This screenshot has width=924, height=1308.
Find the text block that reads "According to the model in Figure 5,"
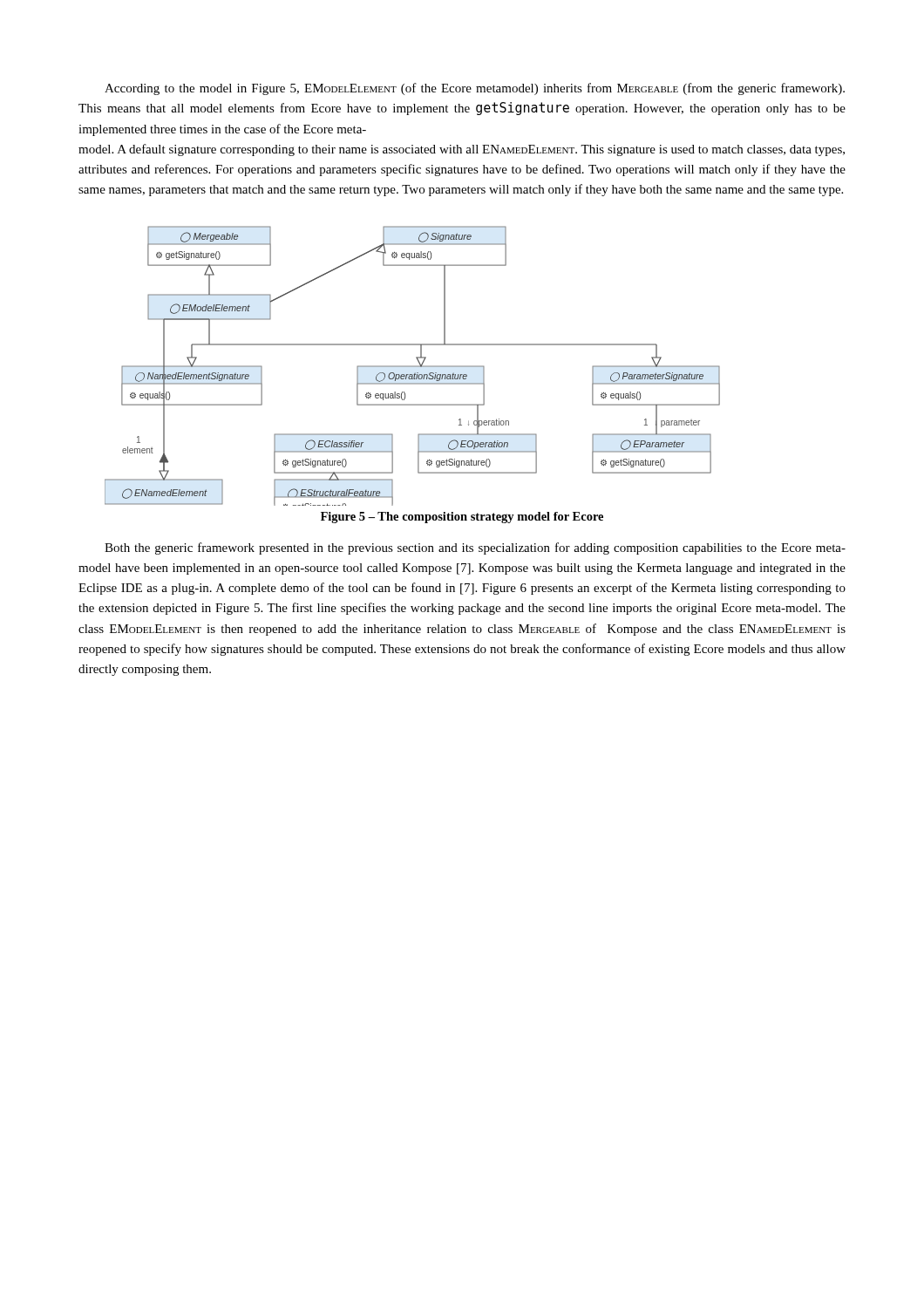[462, 139]
